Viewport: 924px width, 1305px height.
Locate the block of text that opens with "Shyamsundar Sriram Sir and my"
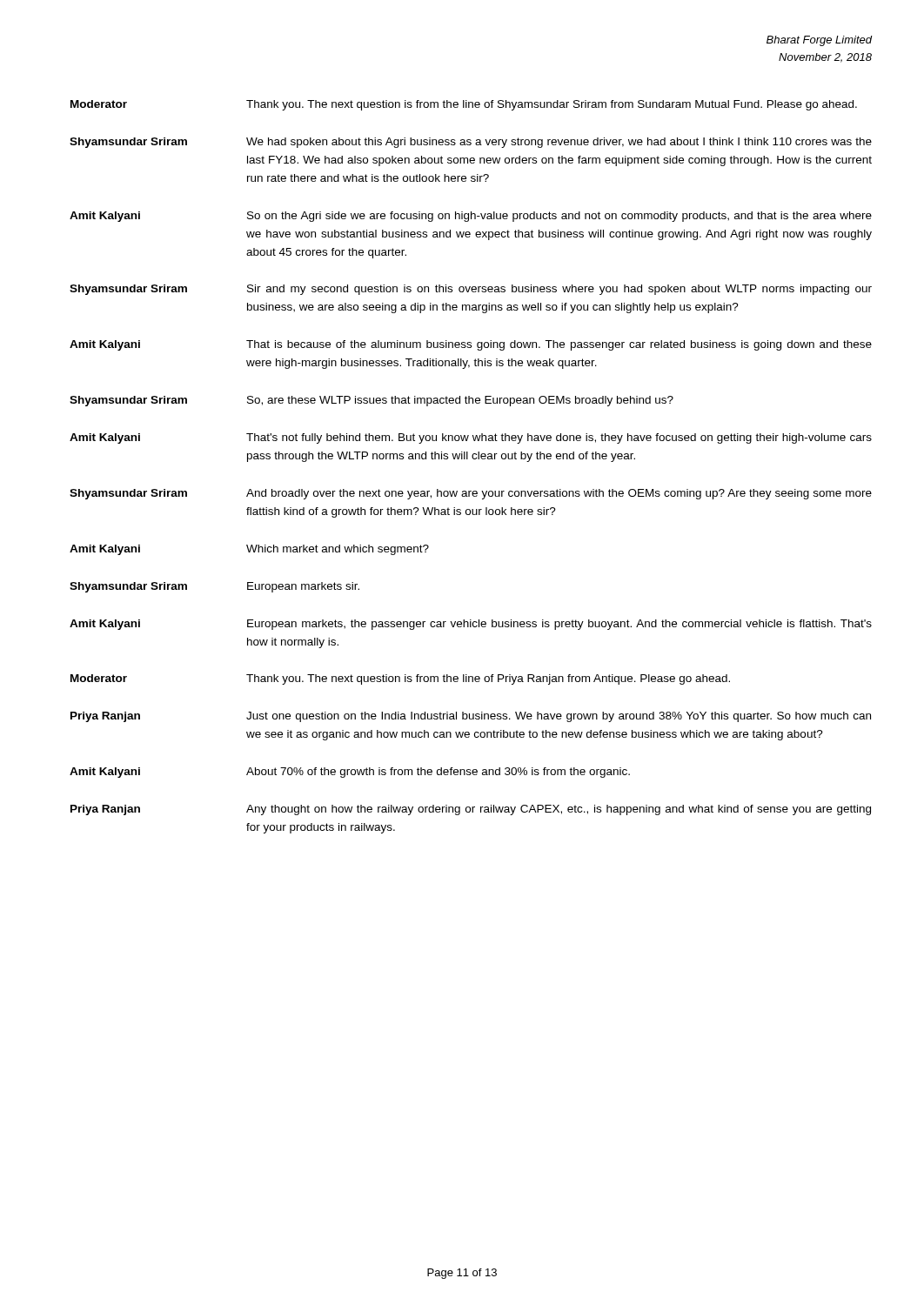pyautogui.click(x=471, y=299)
